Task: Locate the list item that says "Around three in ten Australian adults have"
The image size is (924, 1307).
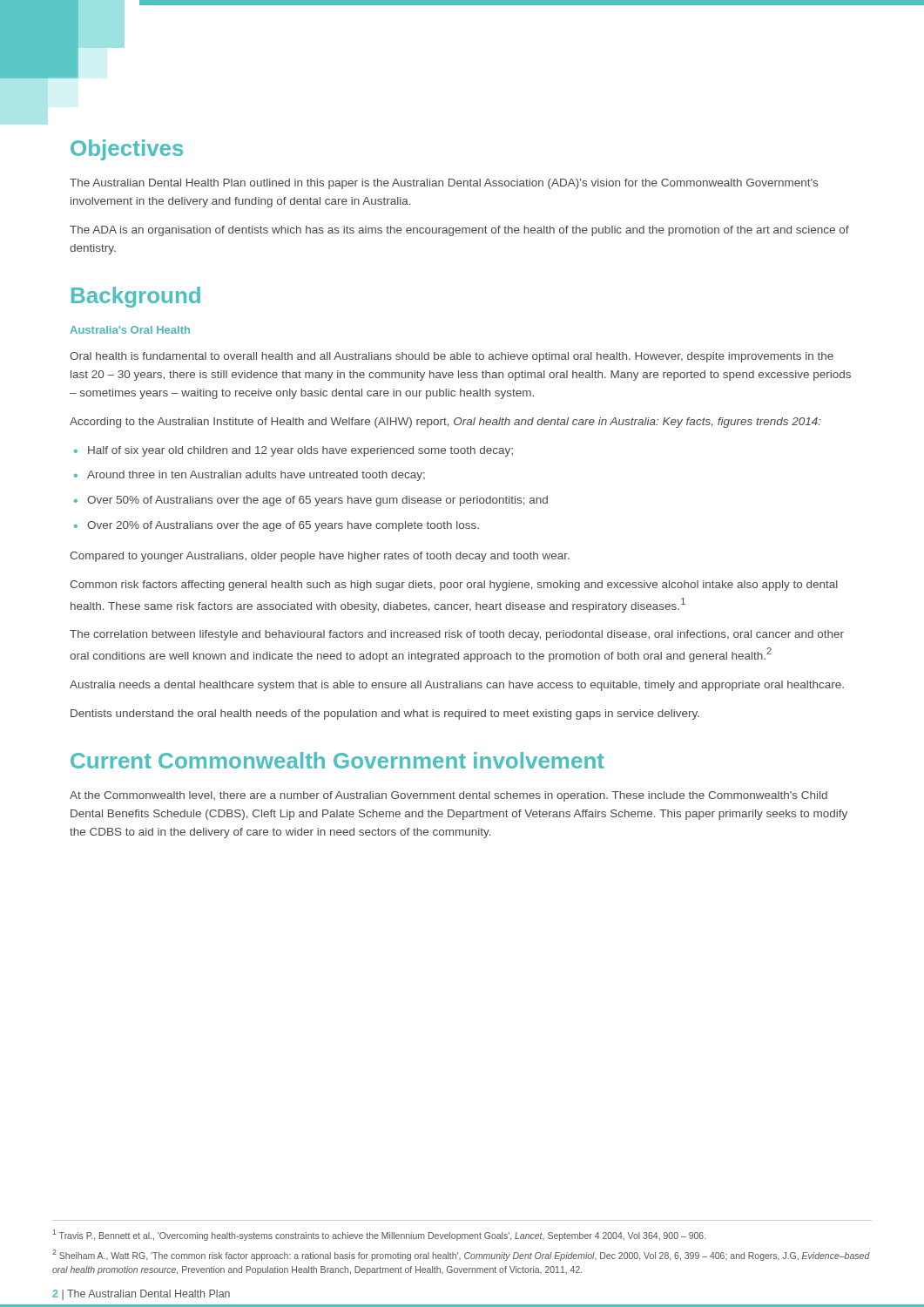Action: tap(256, 475)
